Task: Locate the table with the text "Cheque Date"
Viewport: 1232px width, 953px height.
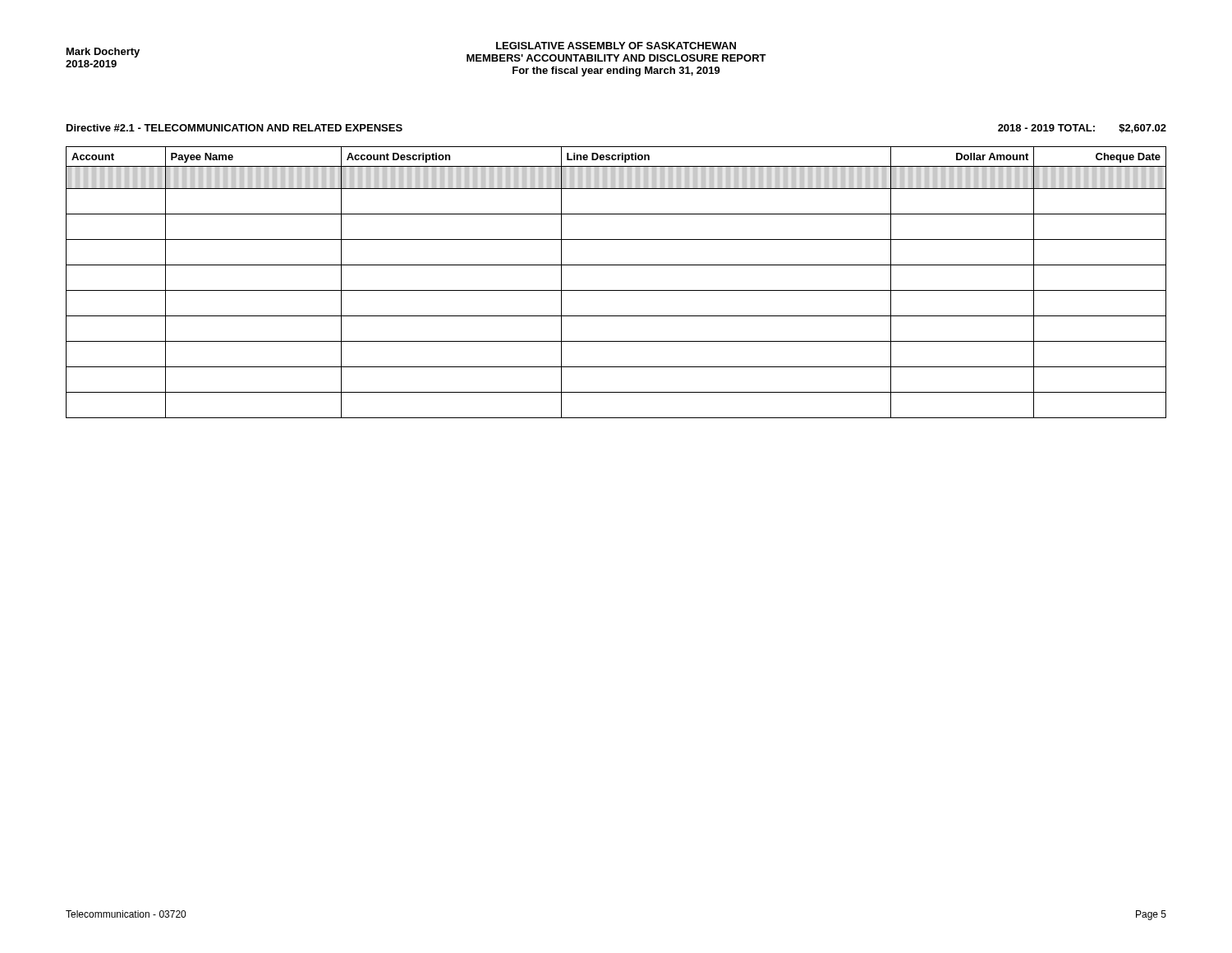Action: tap(616, 282)
